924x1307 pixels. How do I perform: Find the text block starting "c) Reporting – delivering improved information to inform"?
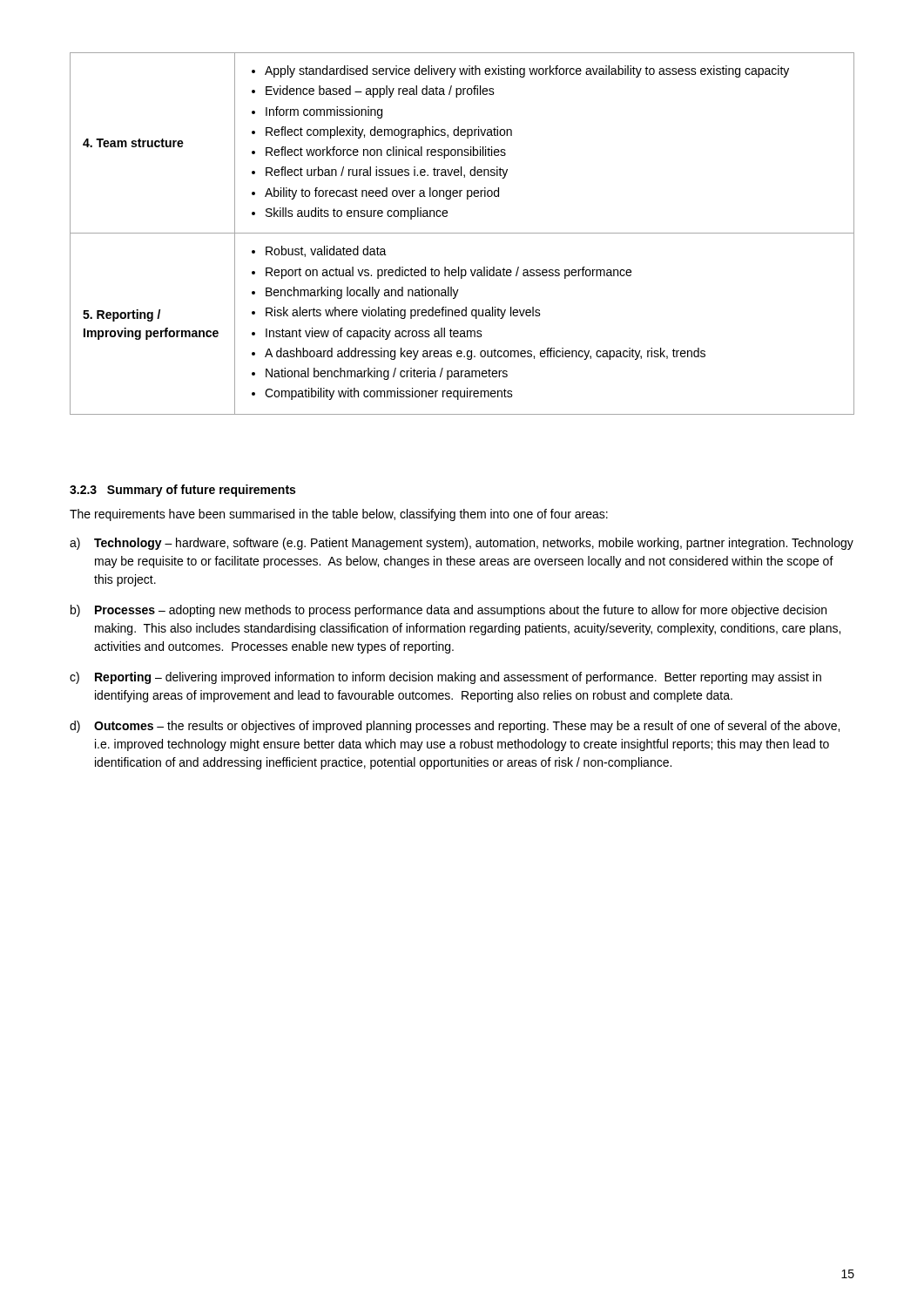(462, 686)
